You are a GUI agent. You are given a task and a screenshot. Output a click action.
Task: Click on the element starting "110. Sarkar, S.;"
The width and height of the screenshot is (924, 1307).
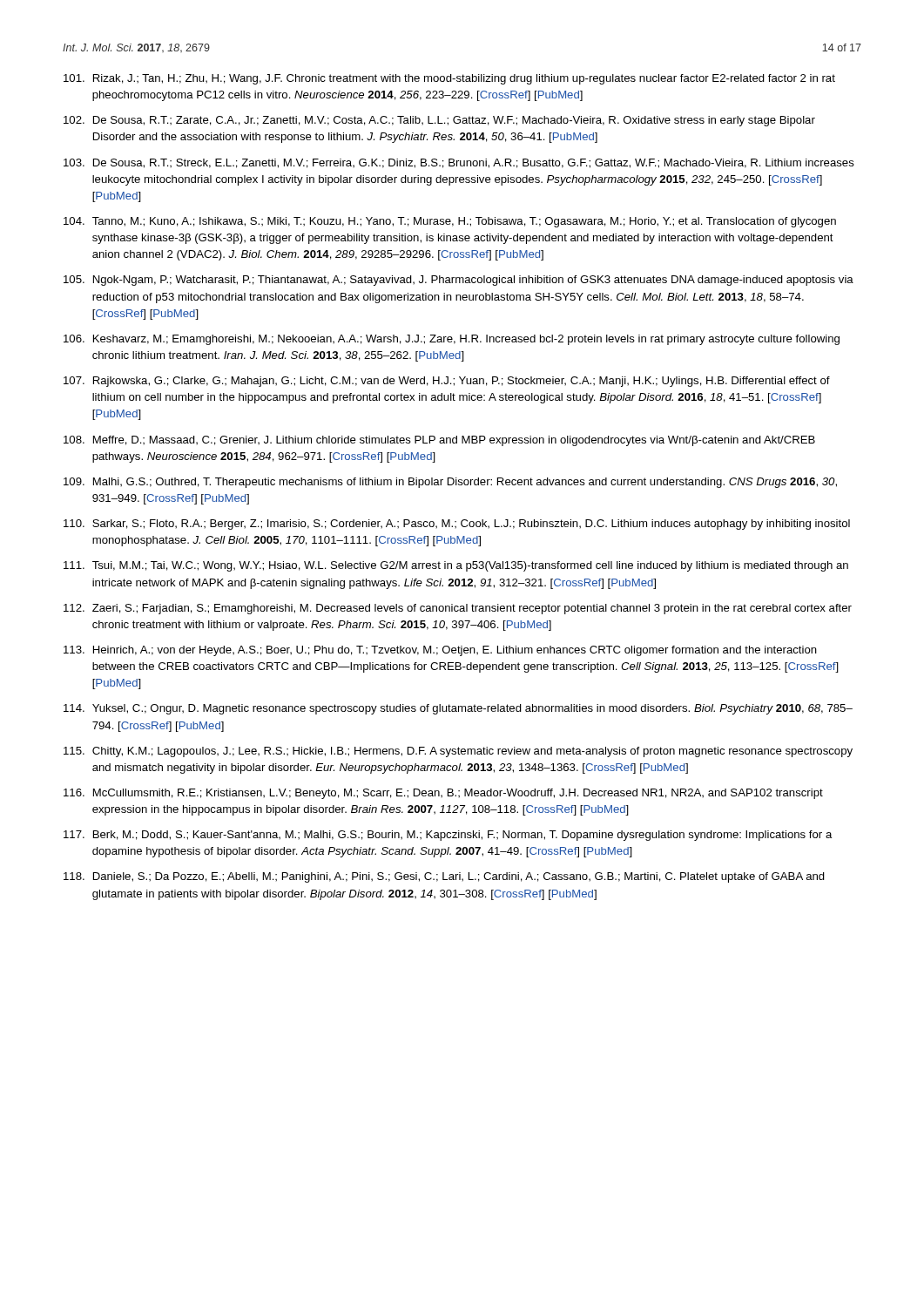tap(462, 532)
